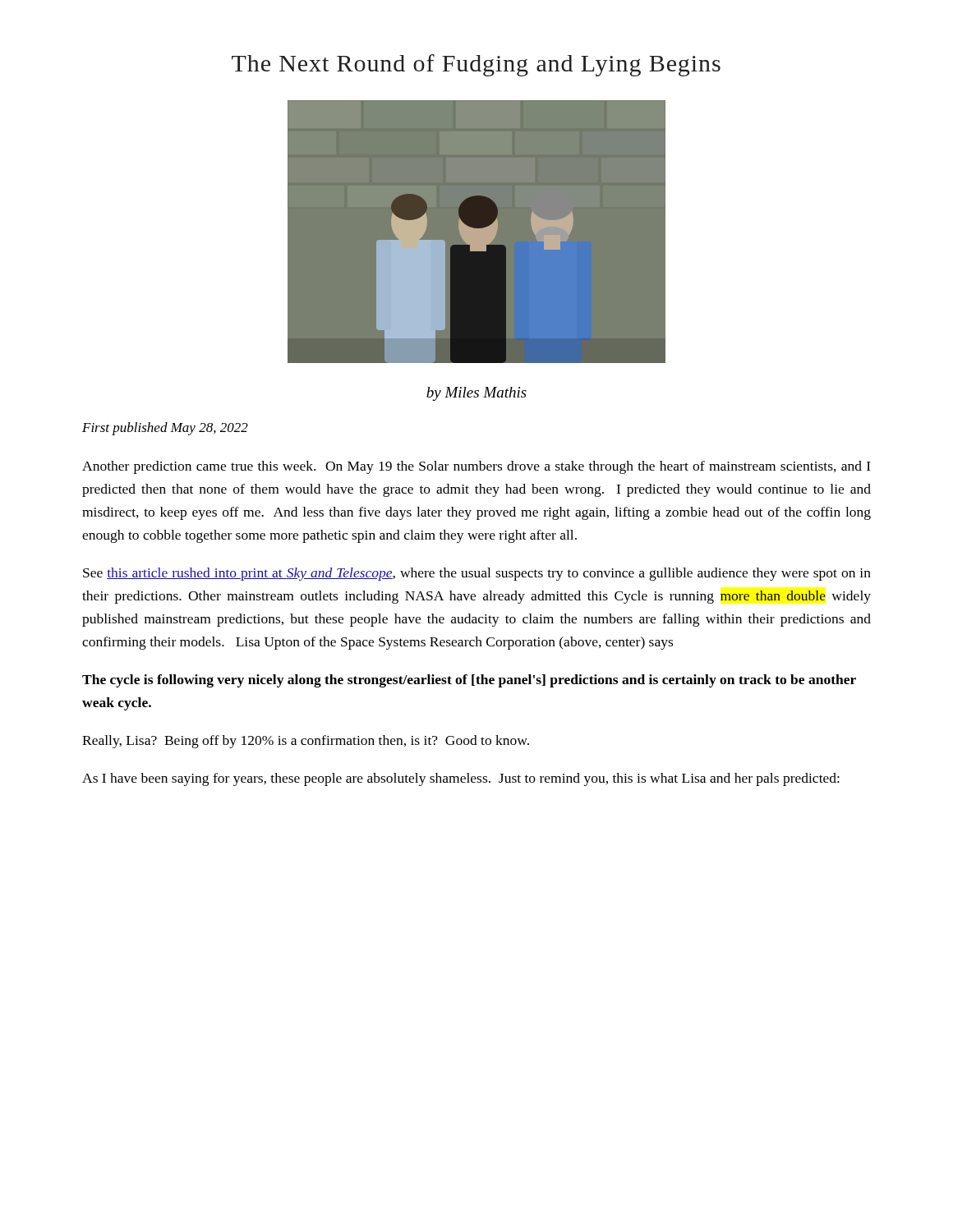Screen dimensions: 1232x953
Task: Find the region starting "Really, Lisa? Being off by 120% is"
Action: click(x=306, y=740)
